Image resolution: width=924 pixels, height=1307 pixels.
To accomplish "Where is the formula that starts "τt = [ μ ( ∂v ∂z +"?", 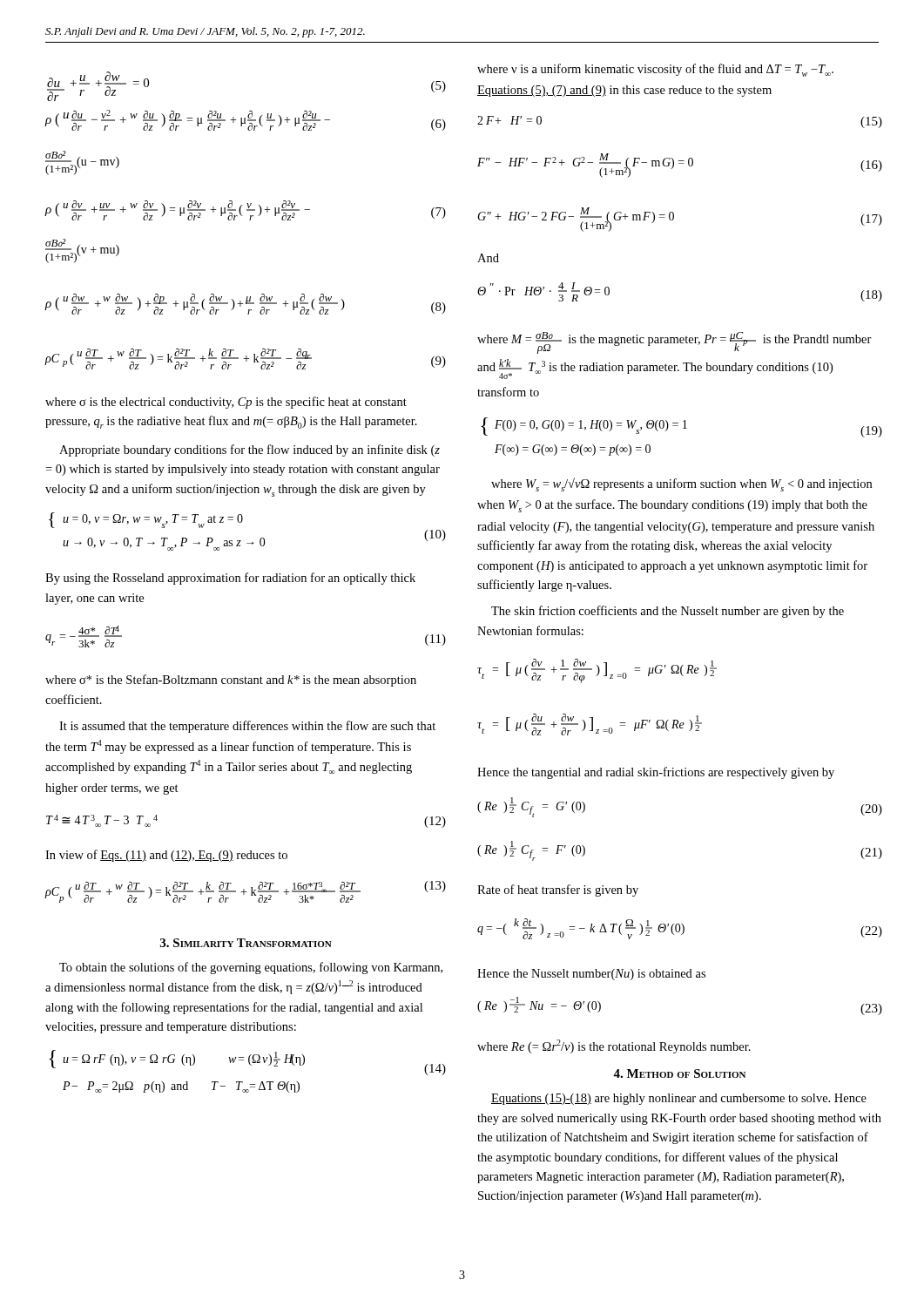I will (664, 672).
